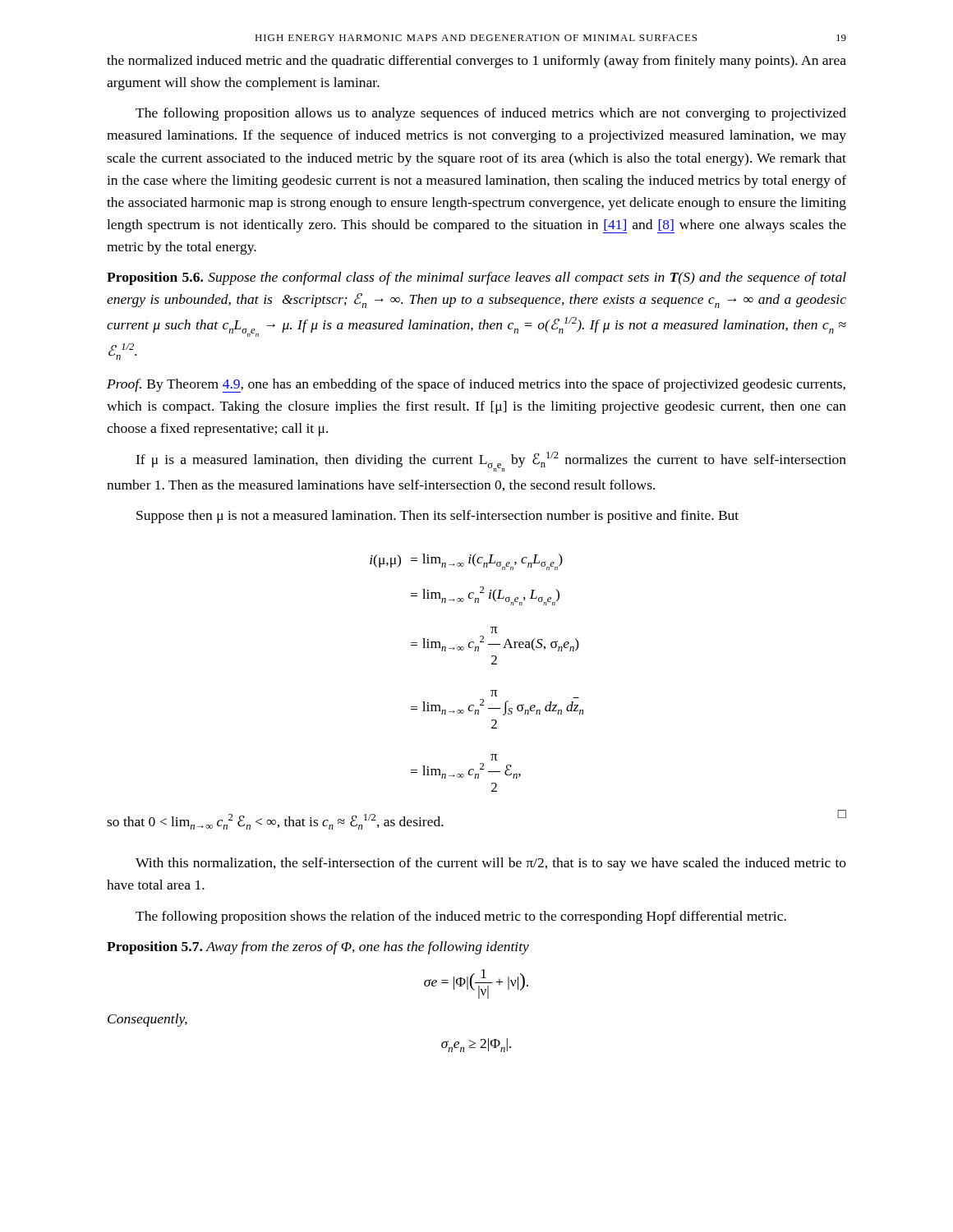
Task: Select the text starting "Proposition 5.6. Suppose the conformal class"
Action: click(476, 315)
